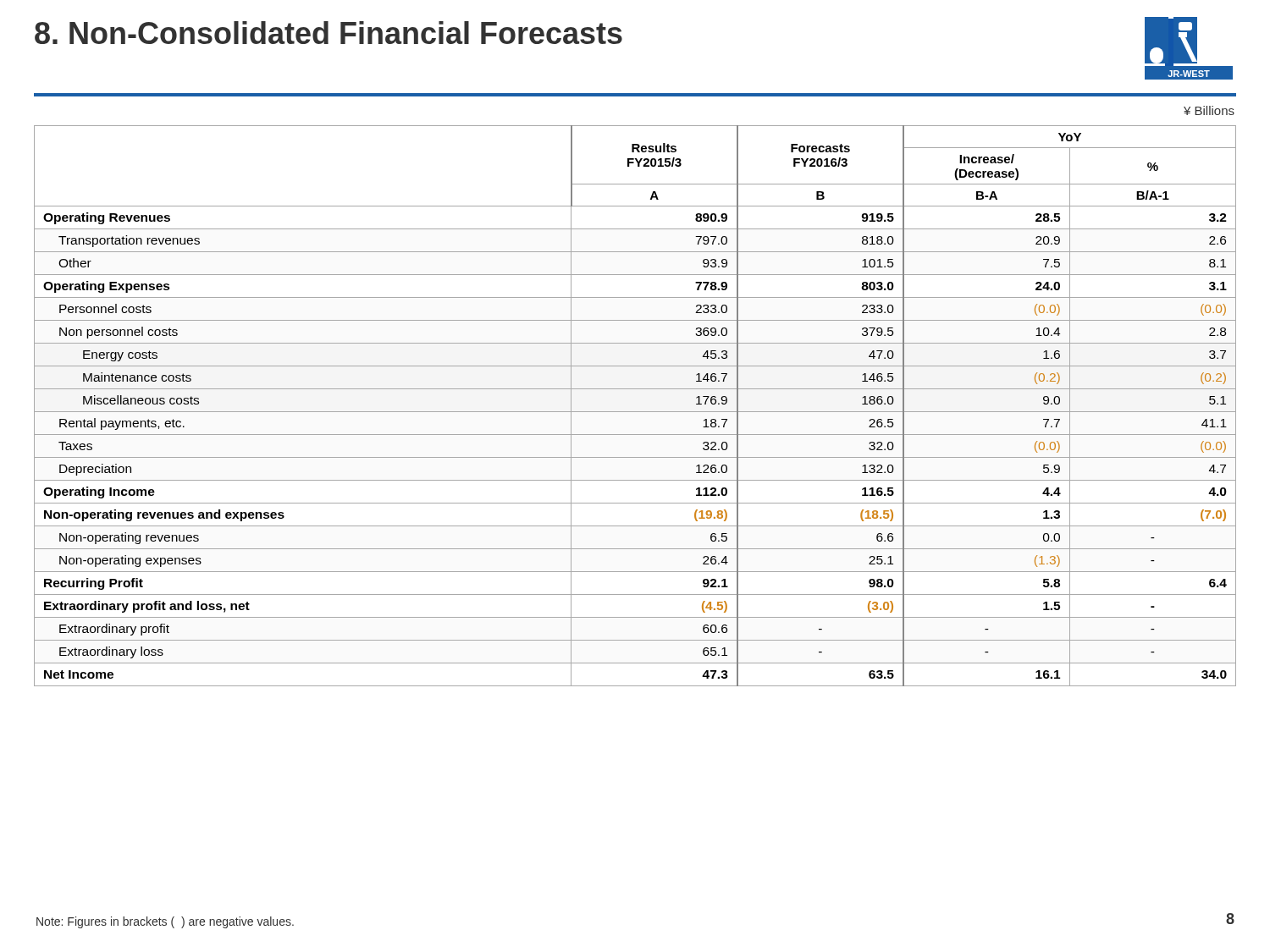The width and height of the screenshot is (1270, 952).
Task: Locate the caption that reads "¥ Billions"
Action: coord(1209,110)
